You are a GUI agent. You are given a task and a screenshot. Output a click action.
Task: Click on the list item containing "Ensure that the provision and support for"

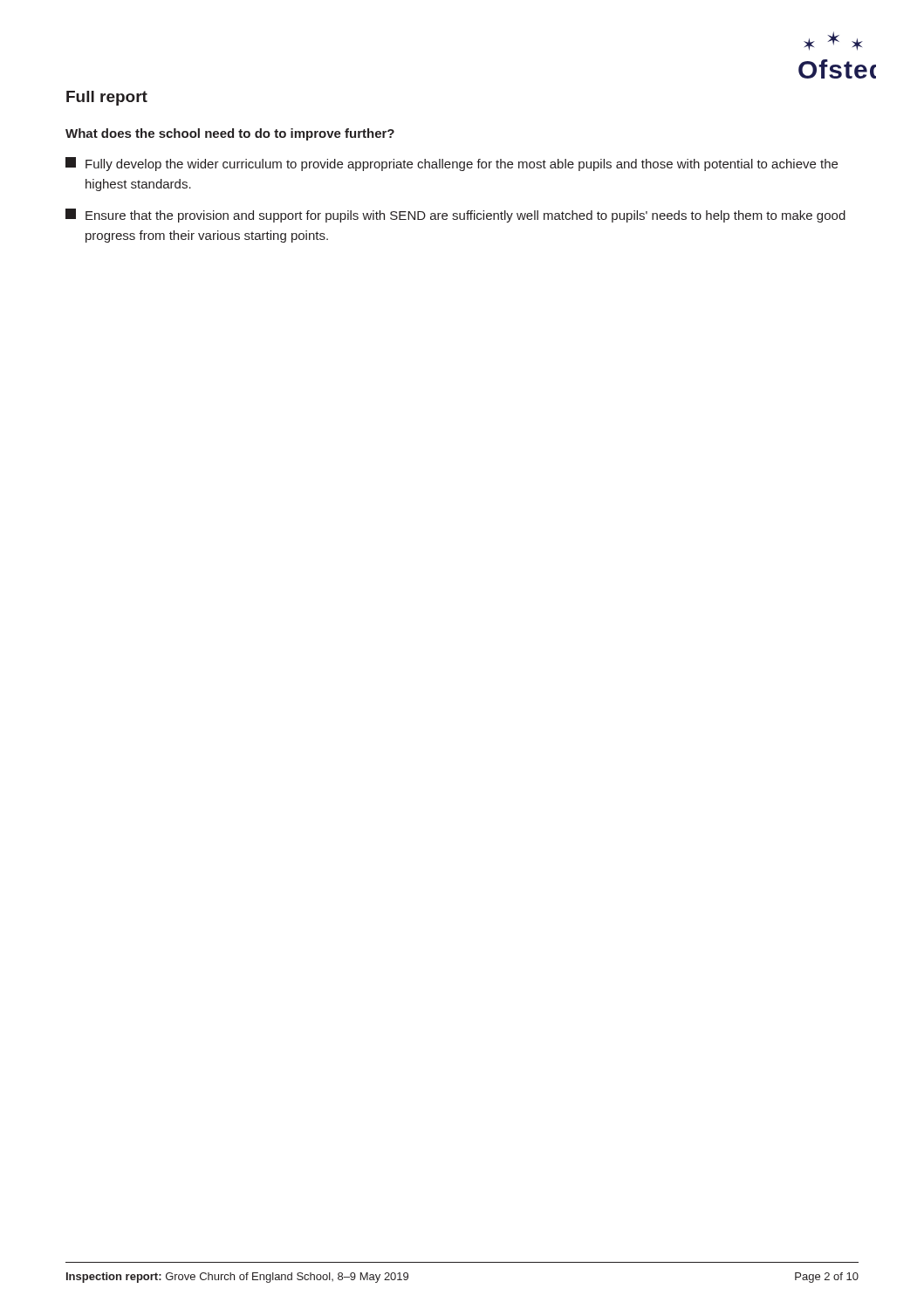click(x=462, y=226)
